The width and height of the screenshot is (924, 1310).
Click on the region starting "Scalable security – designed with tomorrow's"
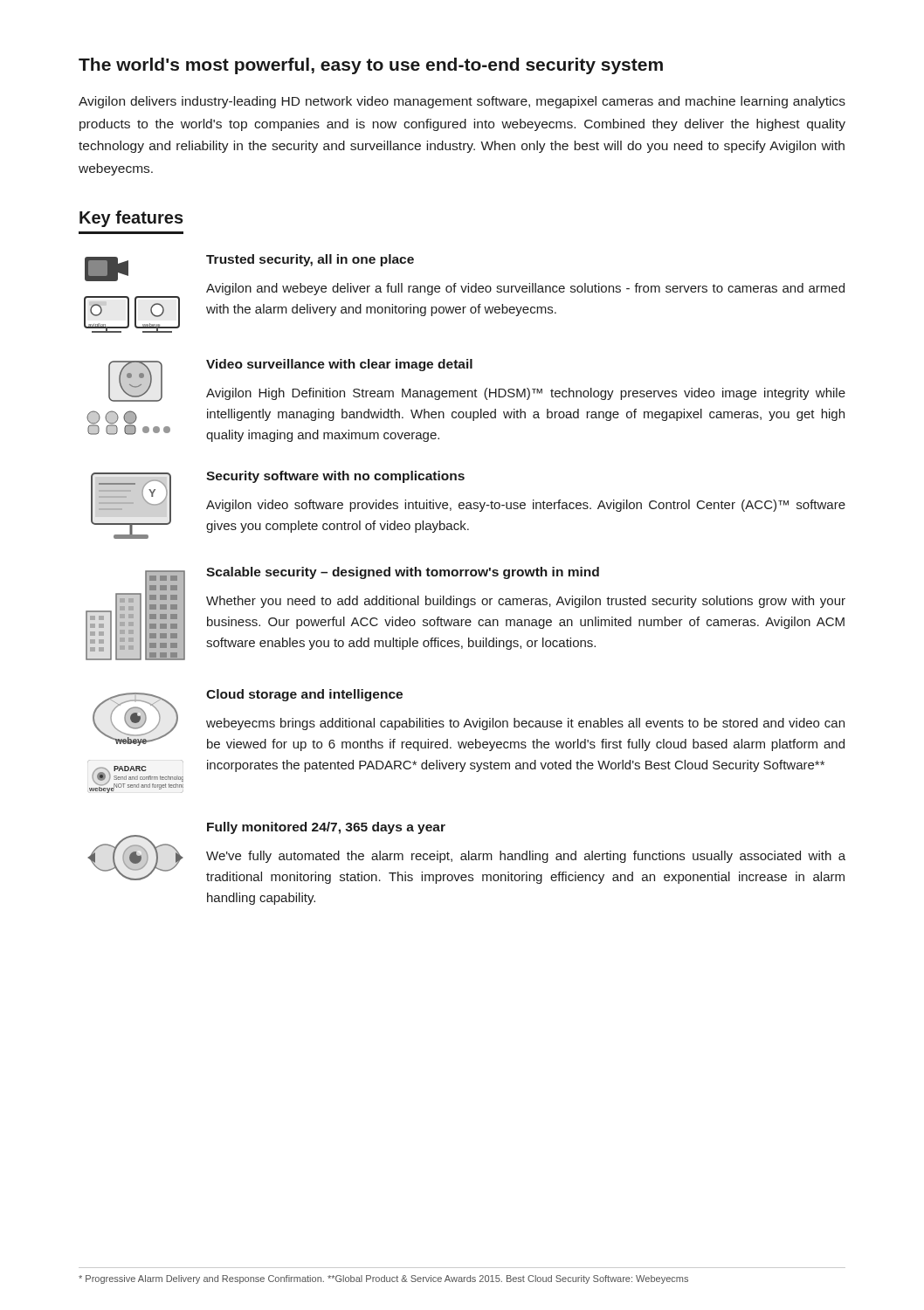403,572
